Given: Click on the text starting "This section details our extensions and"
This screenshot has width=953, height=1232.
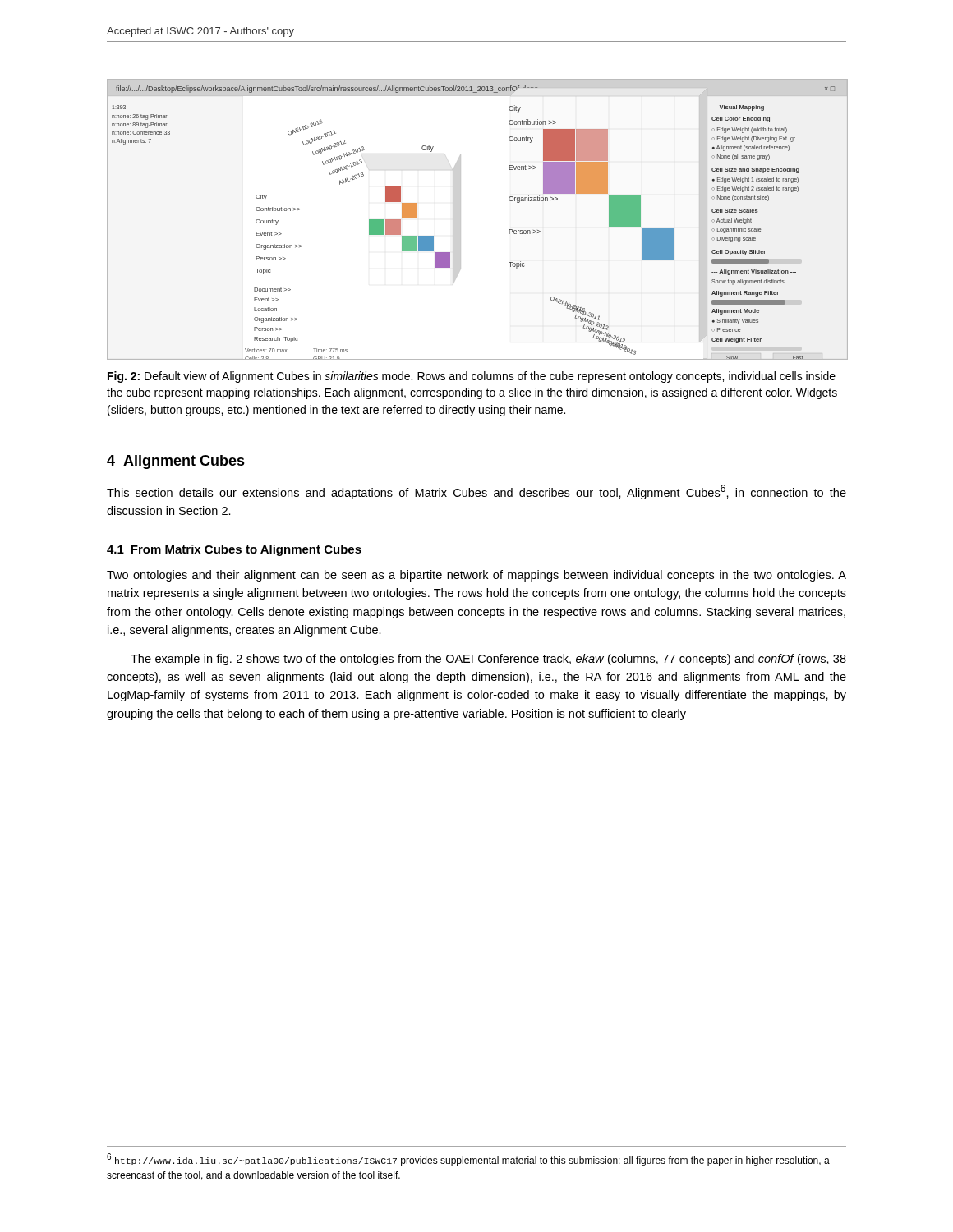Looking at the screenshot, I should (476, 500).
